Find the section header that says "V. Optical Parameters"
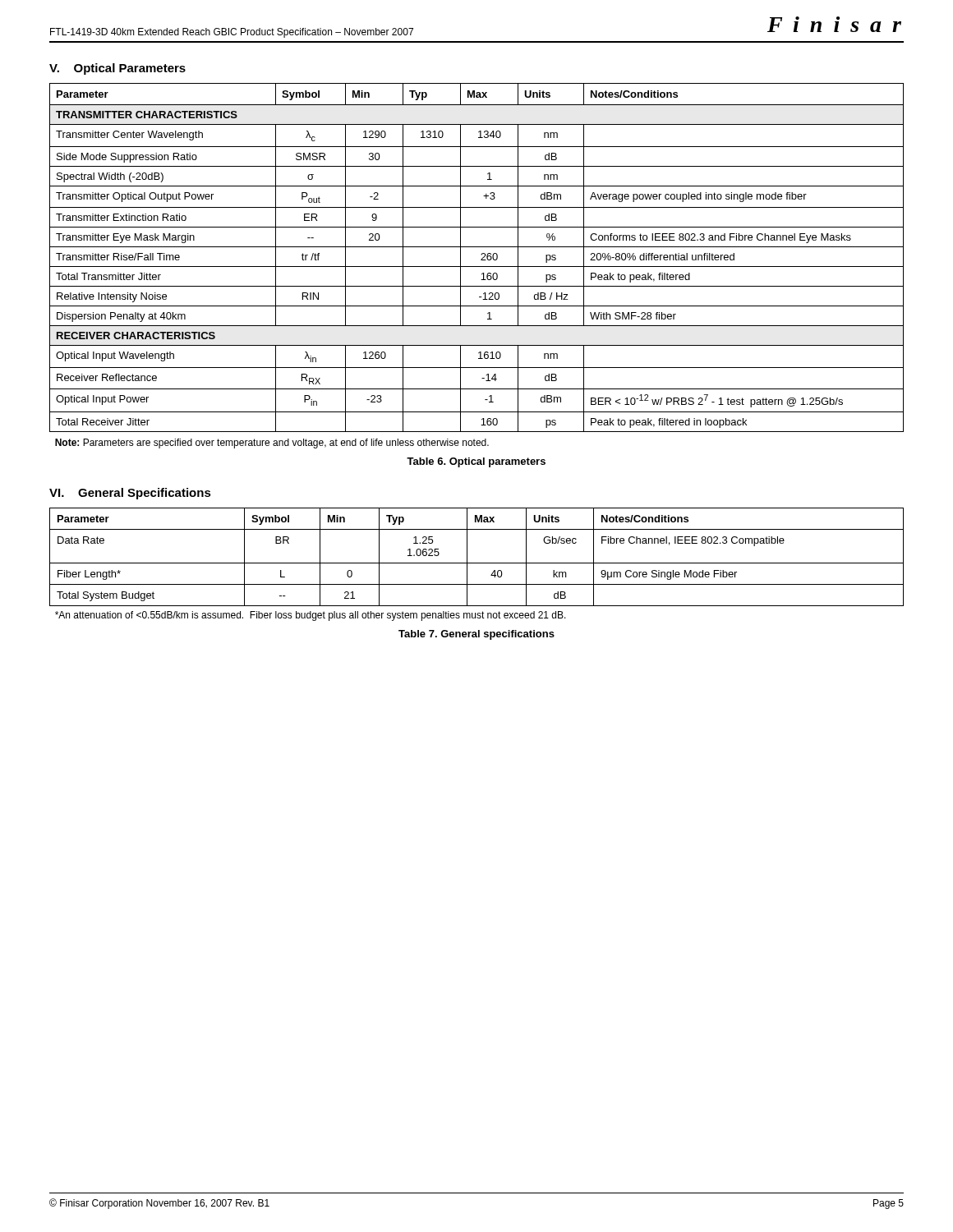Viewport: 953px width, 1232px height. (118, 68)
